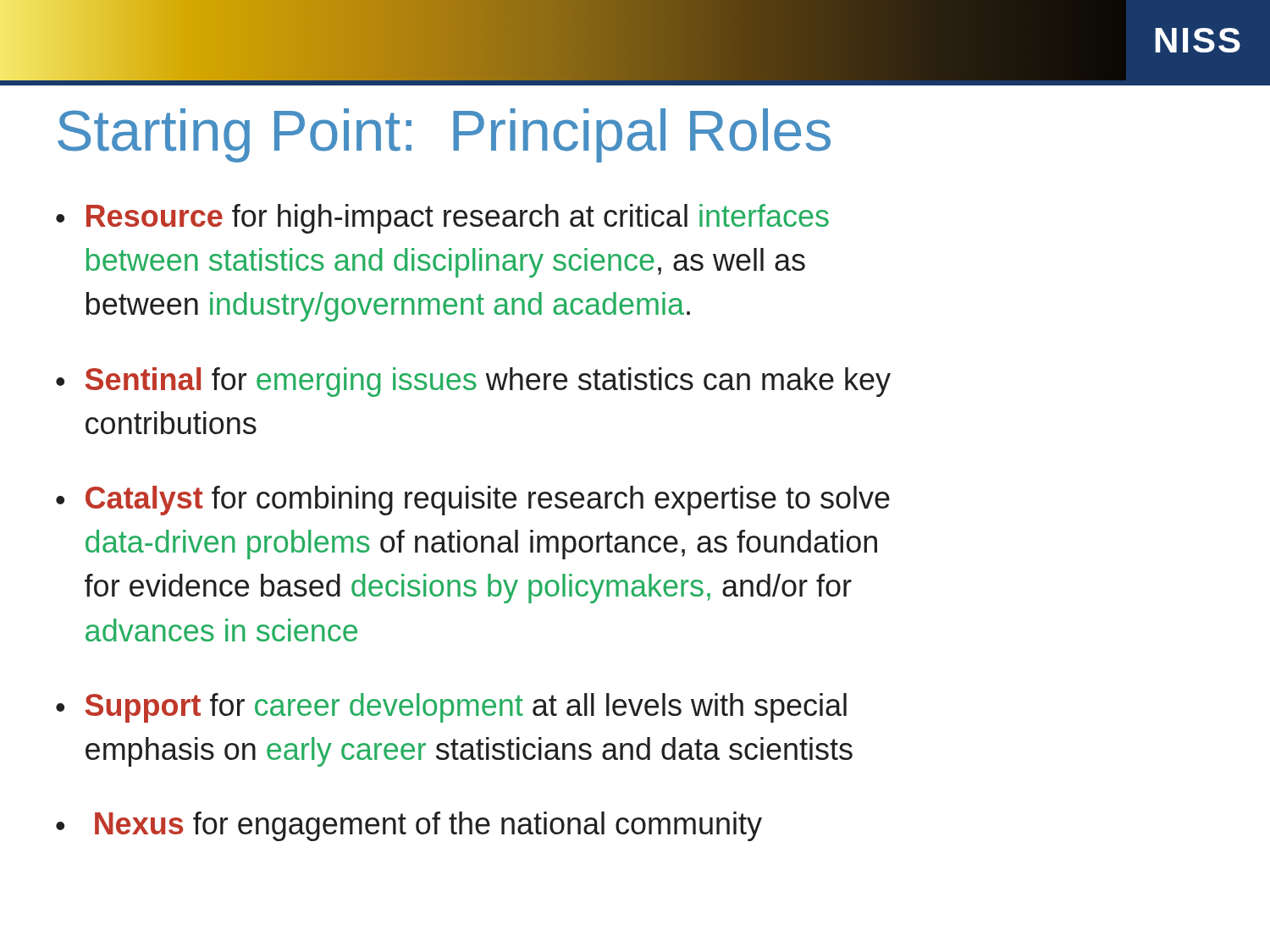Locate the list item that says "• Support for career development at all"
Viewport: 1270px width, 952px height.
[x=639, y=728]
